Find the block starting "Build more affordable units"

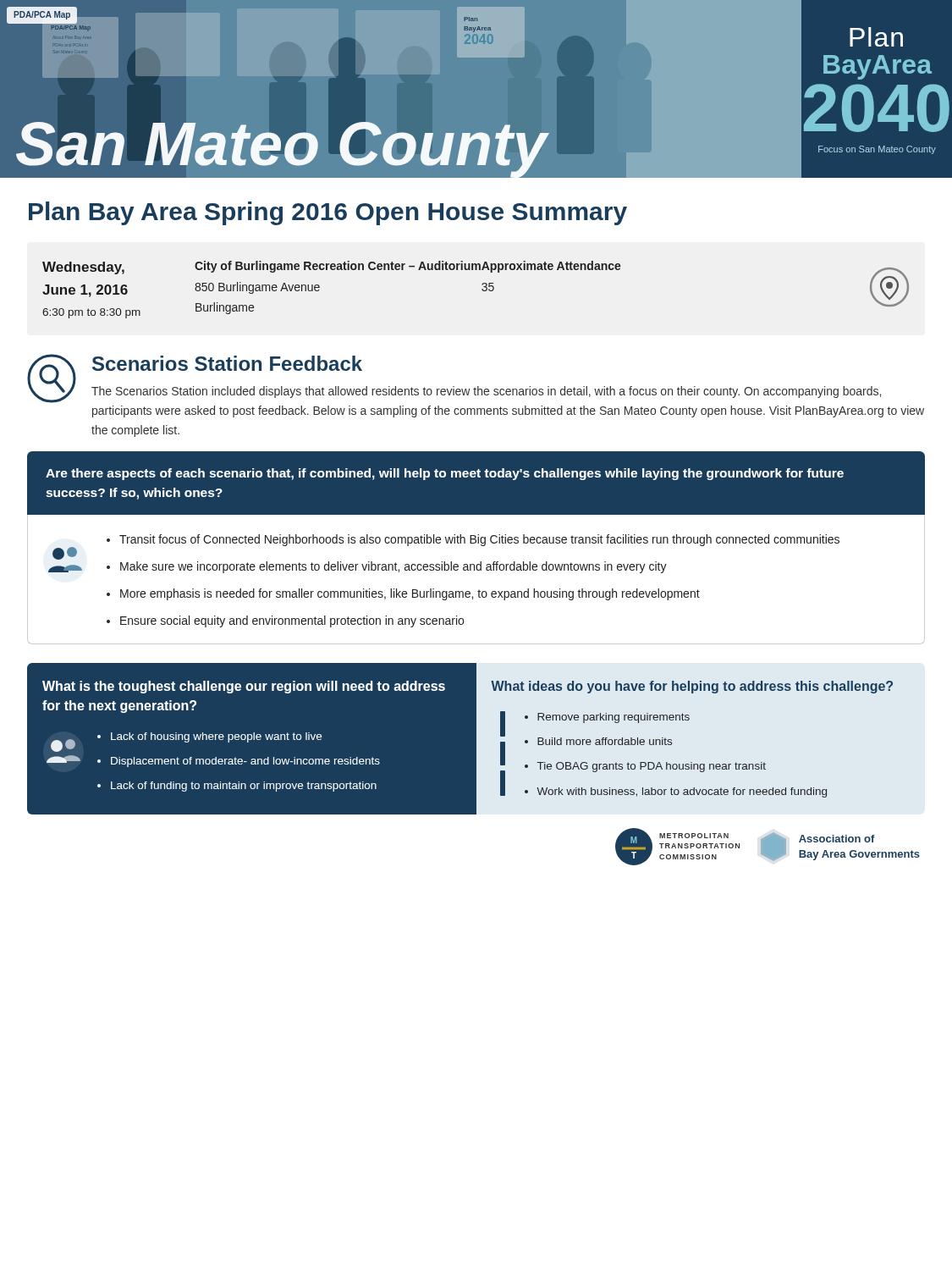(x=605, y=741)
